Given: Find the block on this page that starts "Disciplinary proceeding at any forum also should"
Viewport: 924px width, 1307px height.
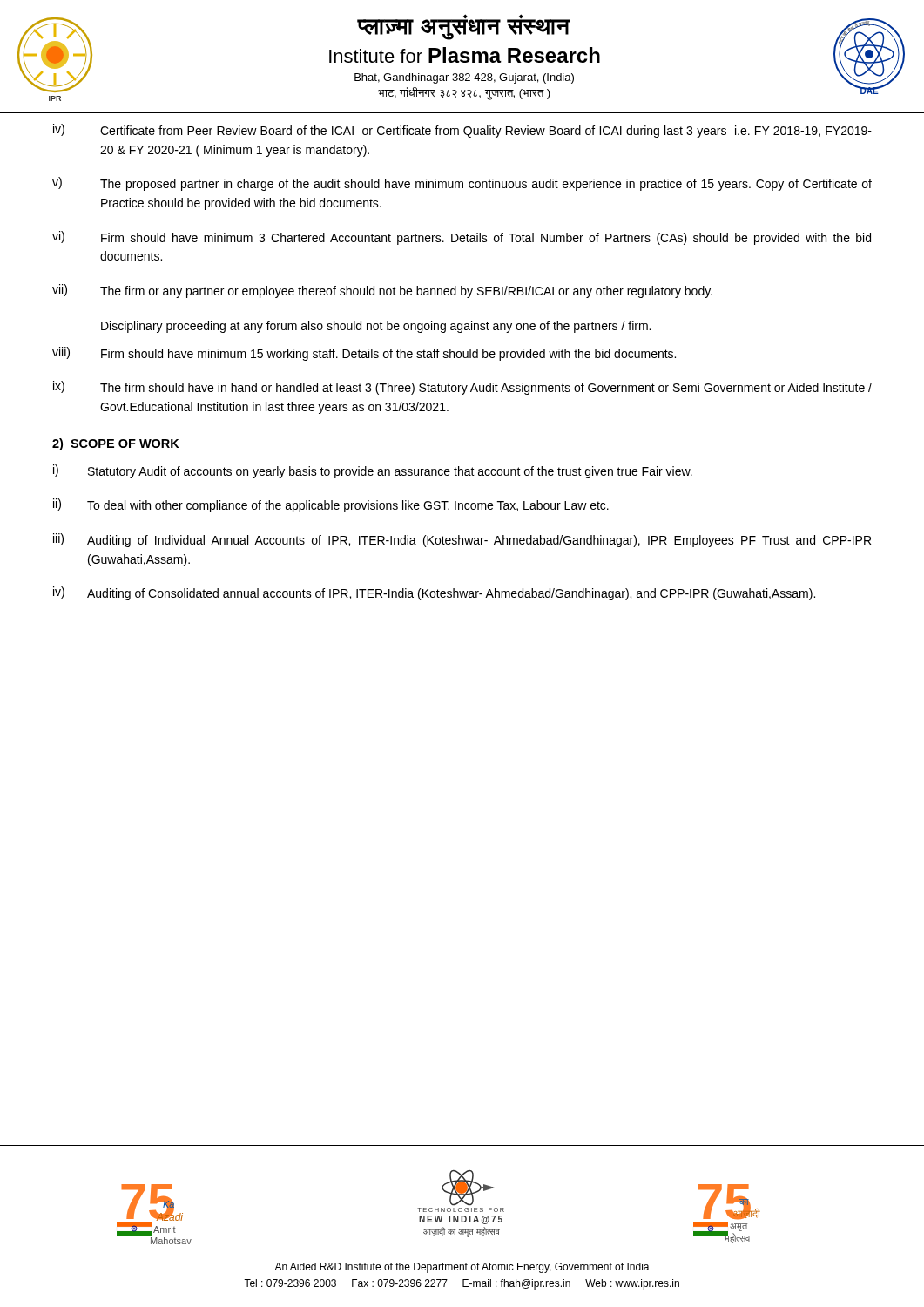Looking at the screenshot, I should (x=376, y=326).
